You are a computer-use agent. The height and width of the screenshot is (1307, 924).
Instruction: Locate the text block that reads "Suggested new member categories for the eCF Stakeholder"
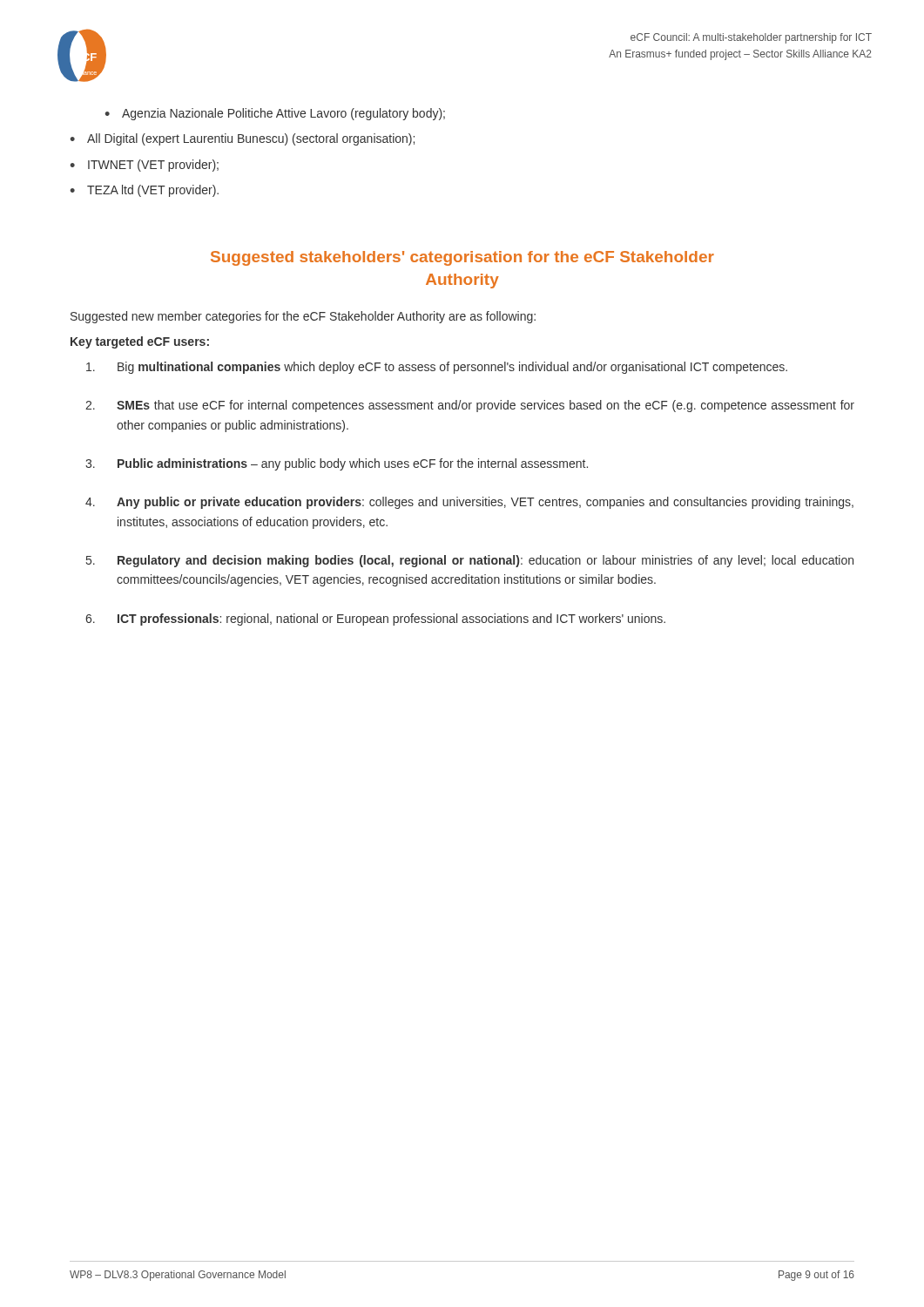[303, 316]
